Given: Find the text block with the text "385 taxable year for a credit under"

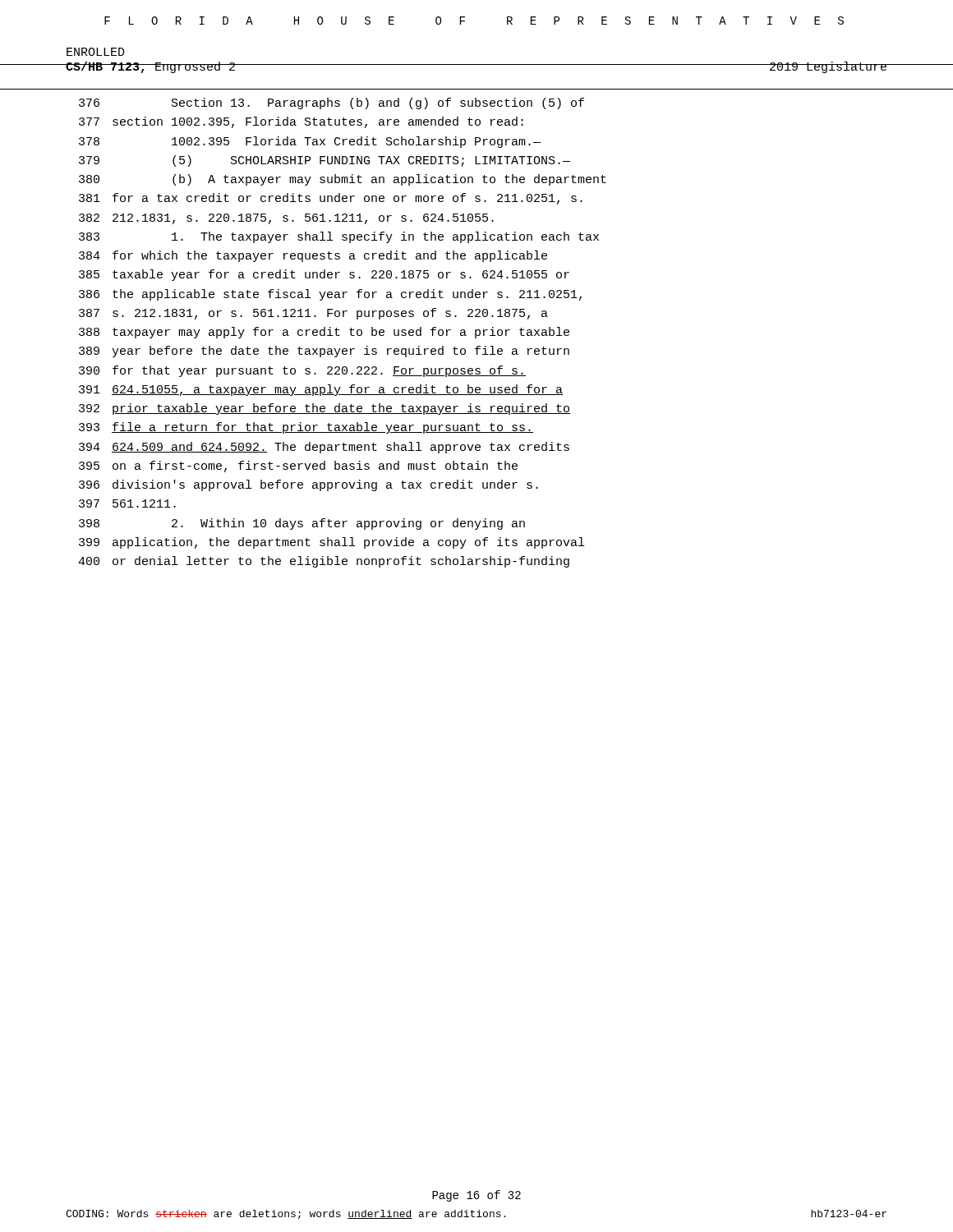Looking at the screenshot, I should pos(476,276).
